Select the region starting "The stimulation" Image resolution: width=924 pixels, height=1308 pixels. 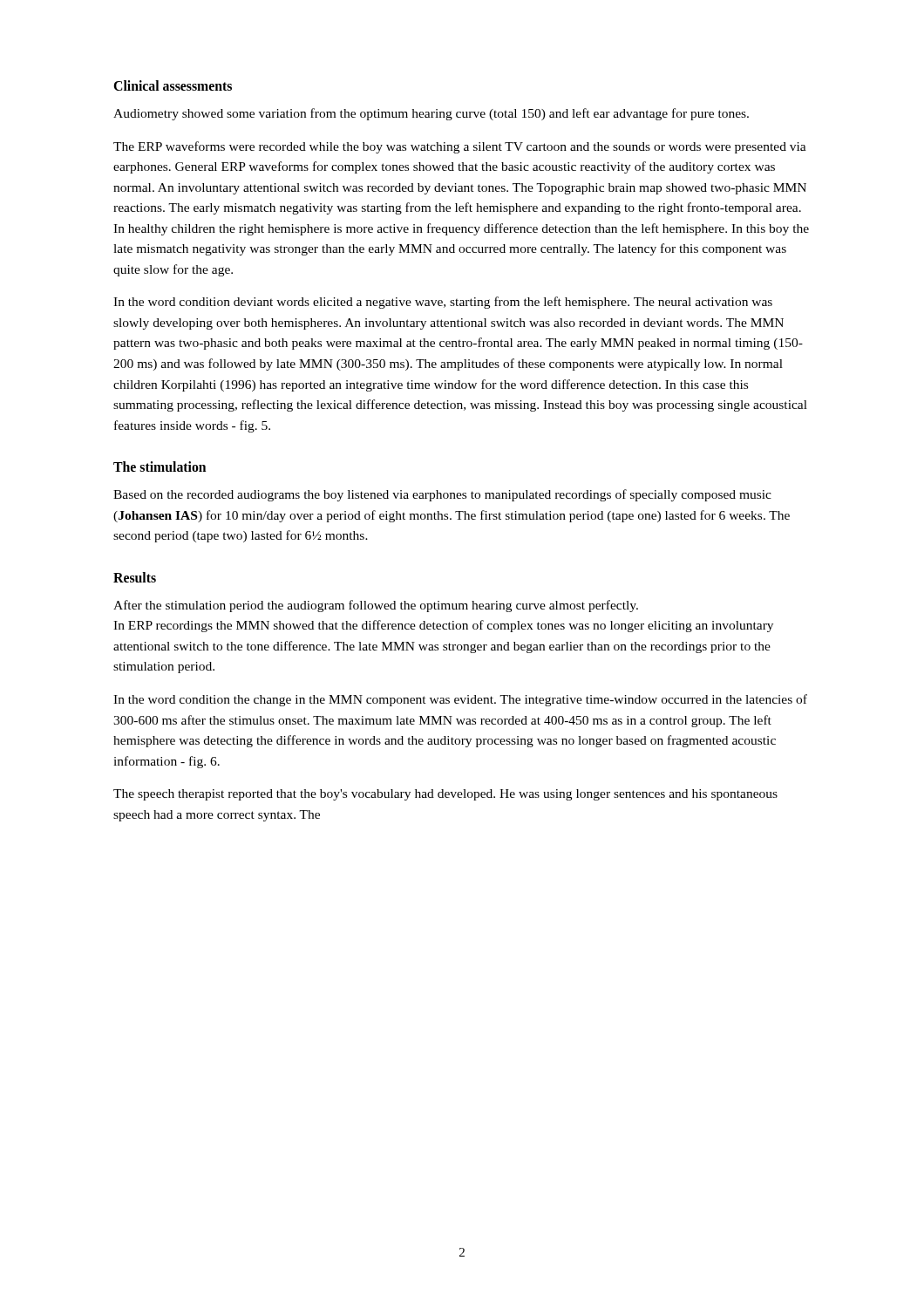click(160, 467)
